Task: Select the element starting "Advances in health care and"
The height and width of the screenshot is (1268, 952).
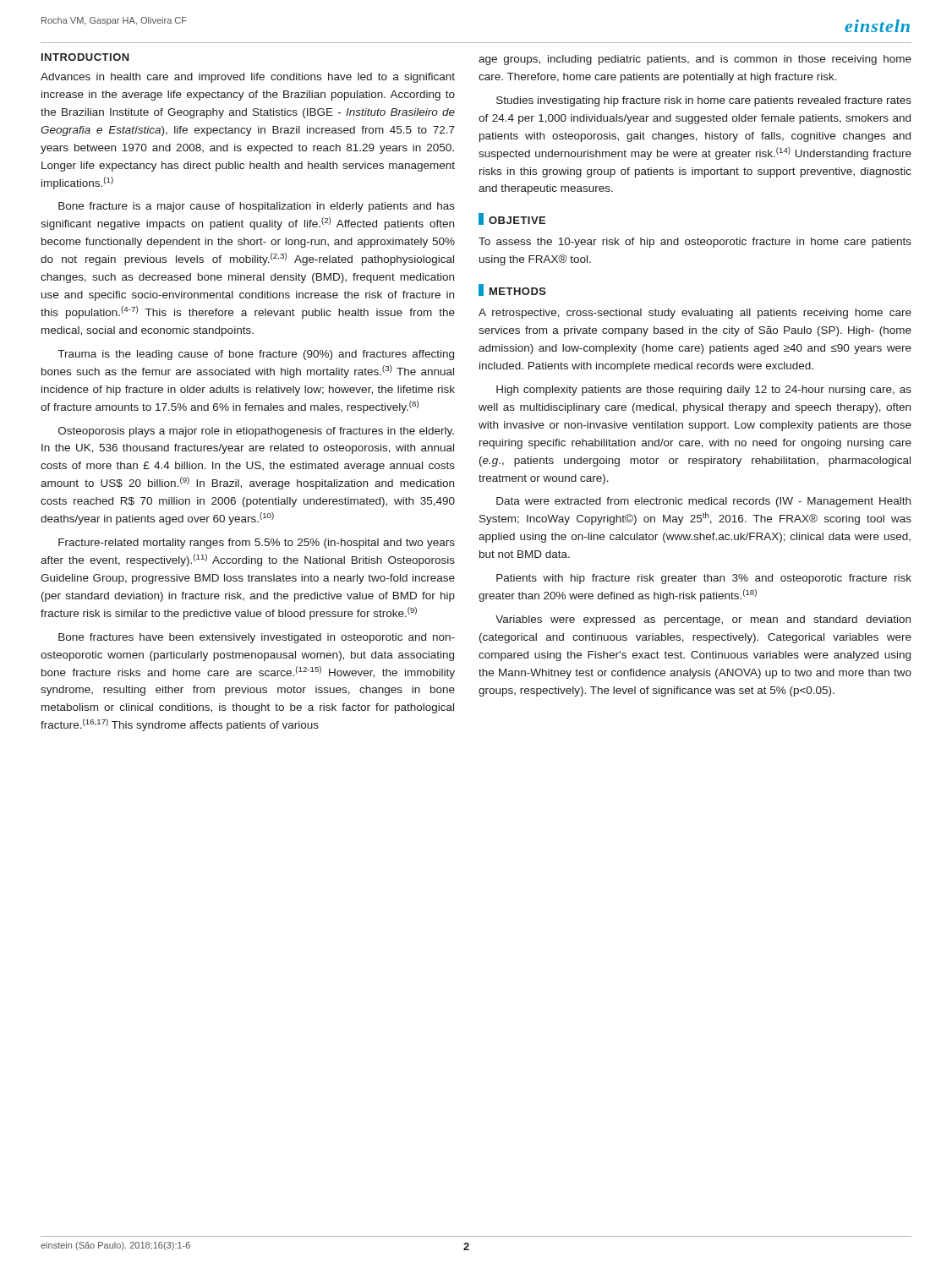Action: [x=248, y=130]
